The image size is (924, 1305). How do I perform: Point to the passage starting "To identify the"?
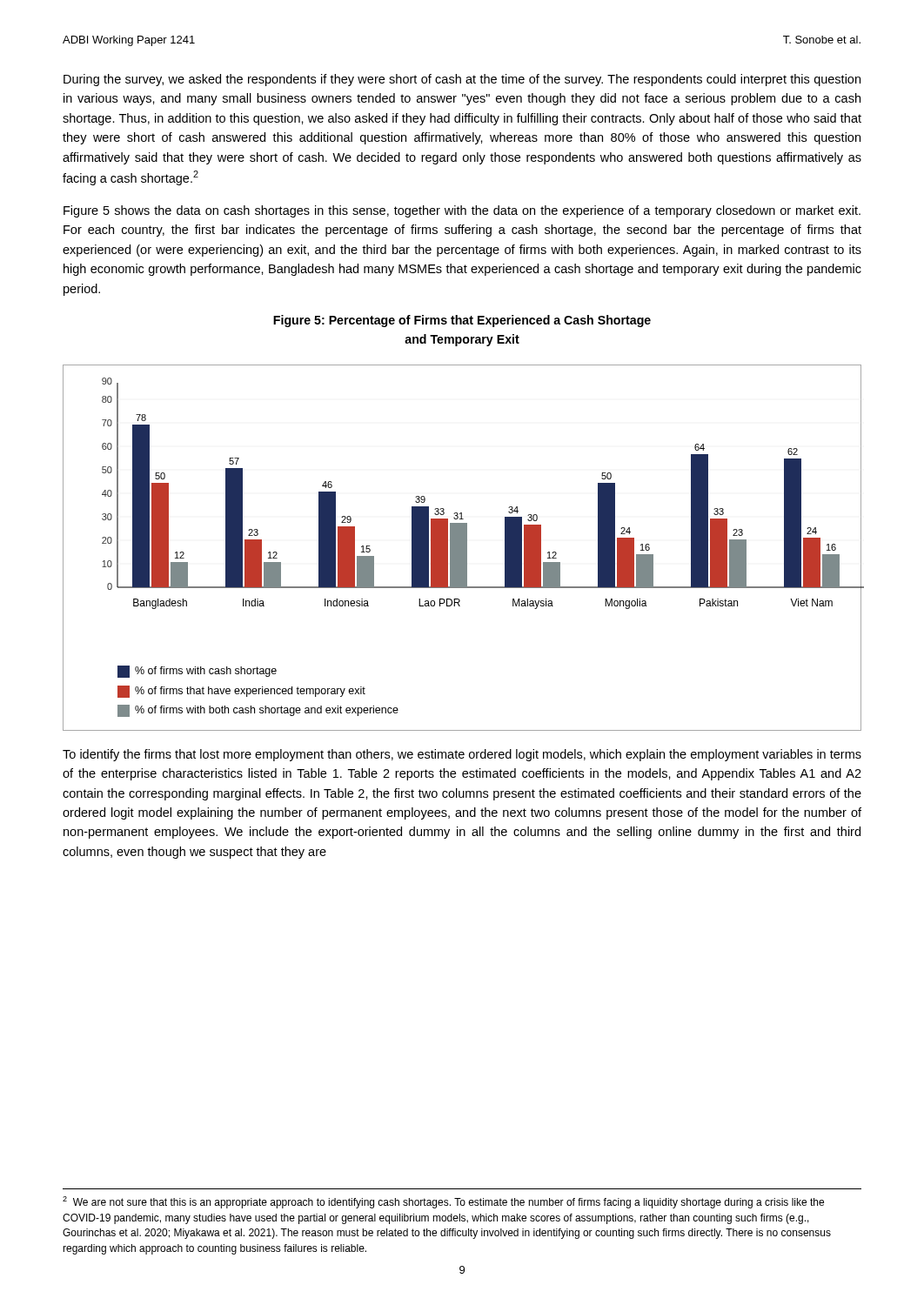pos(462,803)
